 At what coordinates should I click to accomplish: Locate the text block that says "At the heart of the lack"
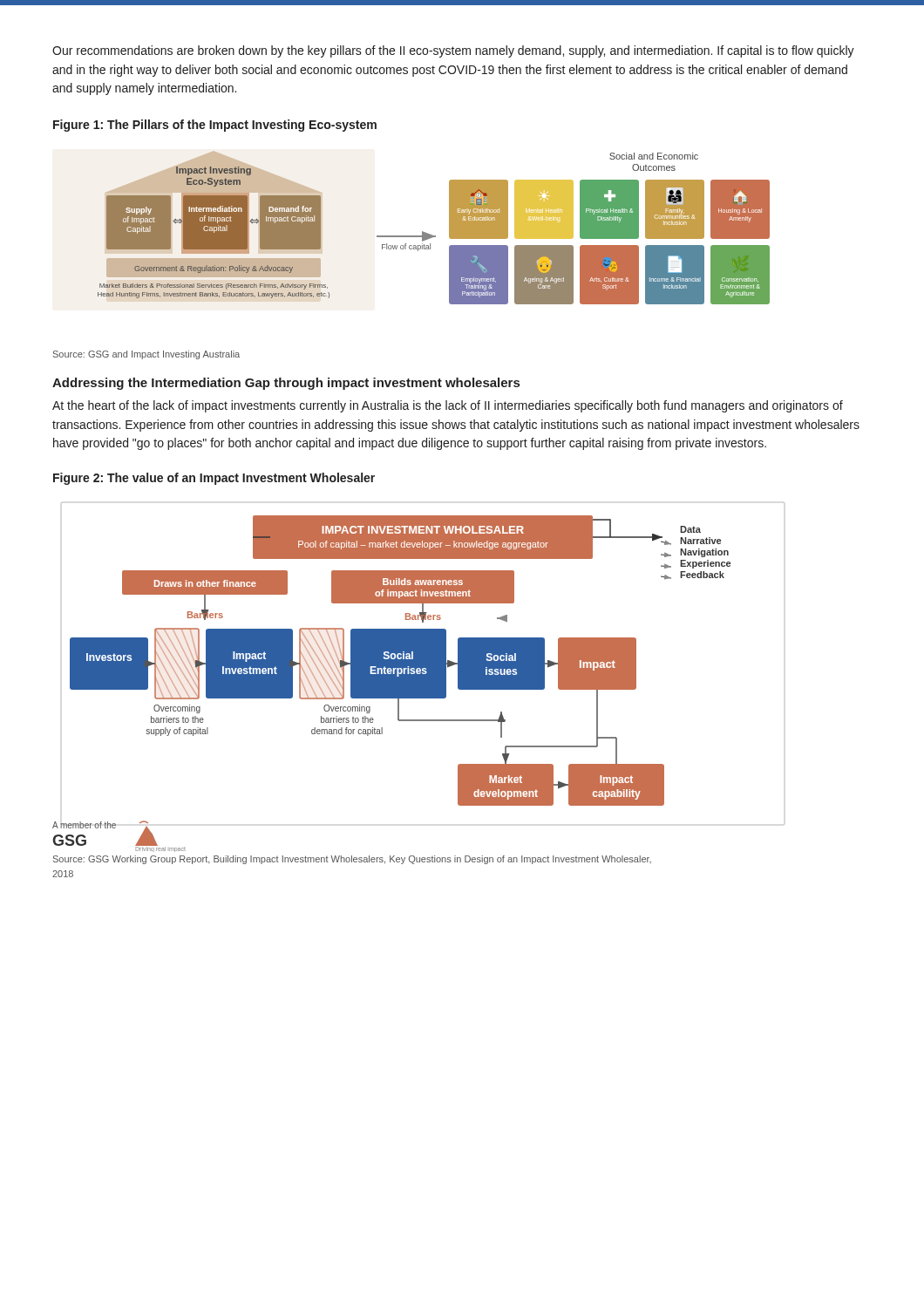[x=456, y=424]
